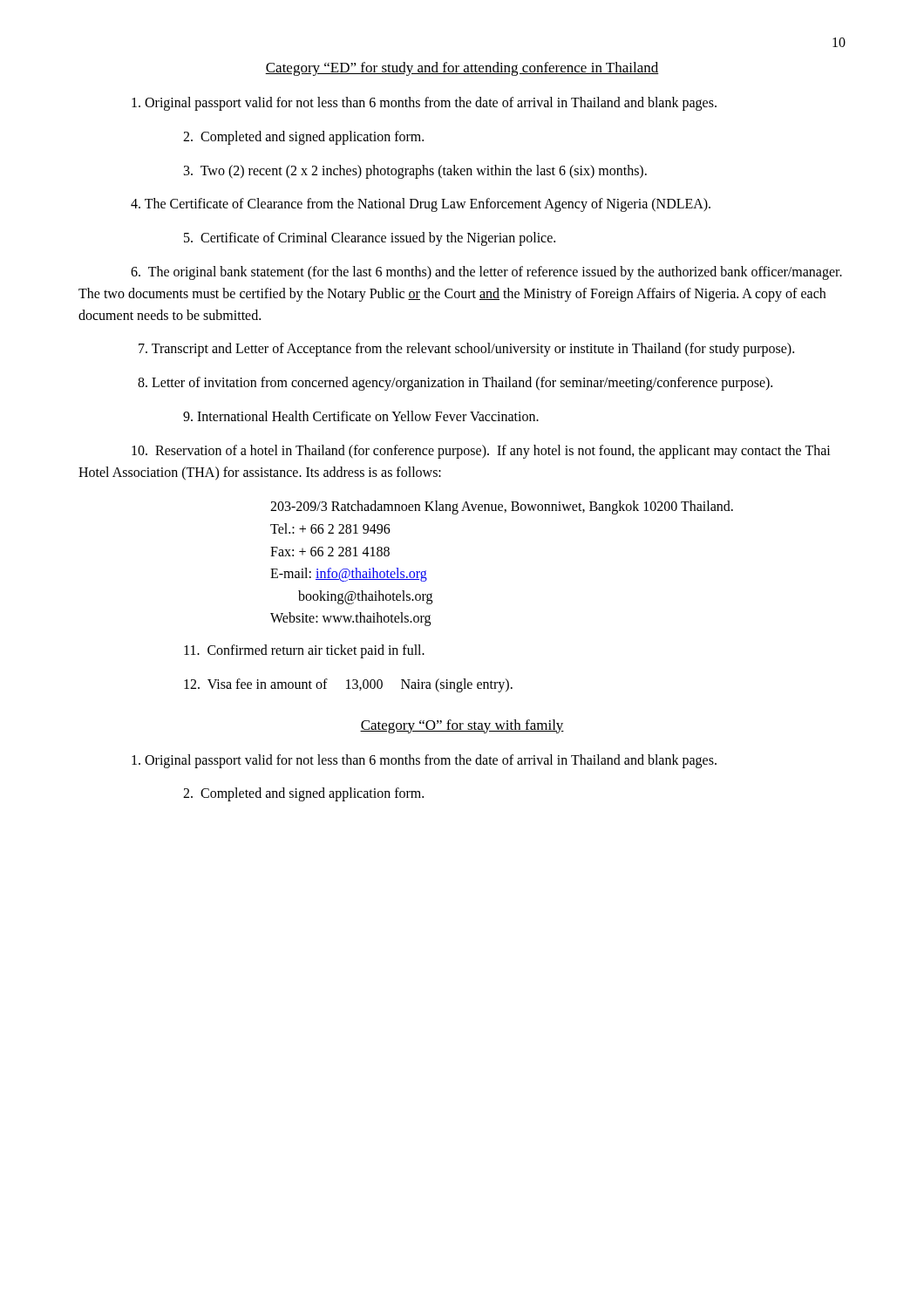This screenshot has width=924, height=1308.
Task: Locate the list item that says "6. The original bank statement (for the last"
Action: 460,293
